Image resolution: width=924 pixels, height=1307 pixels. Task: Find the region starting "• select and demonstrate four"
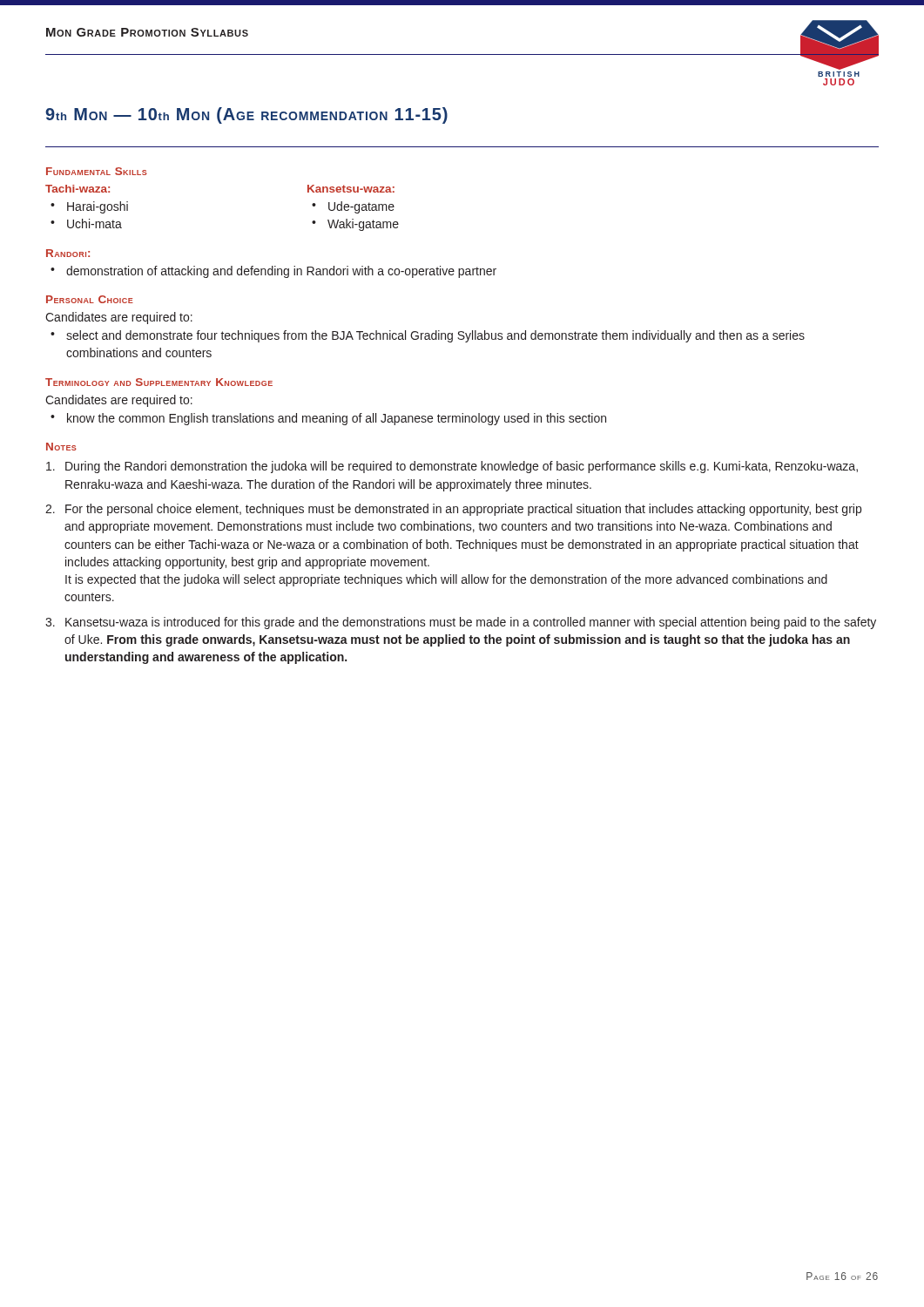point(465,345)
